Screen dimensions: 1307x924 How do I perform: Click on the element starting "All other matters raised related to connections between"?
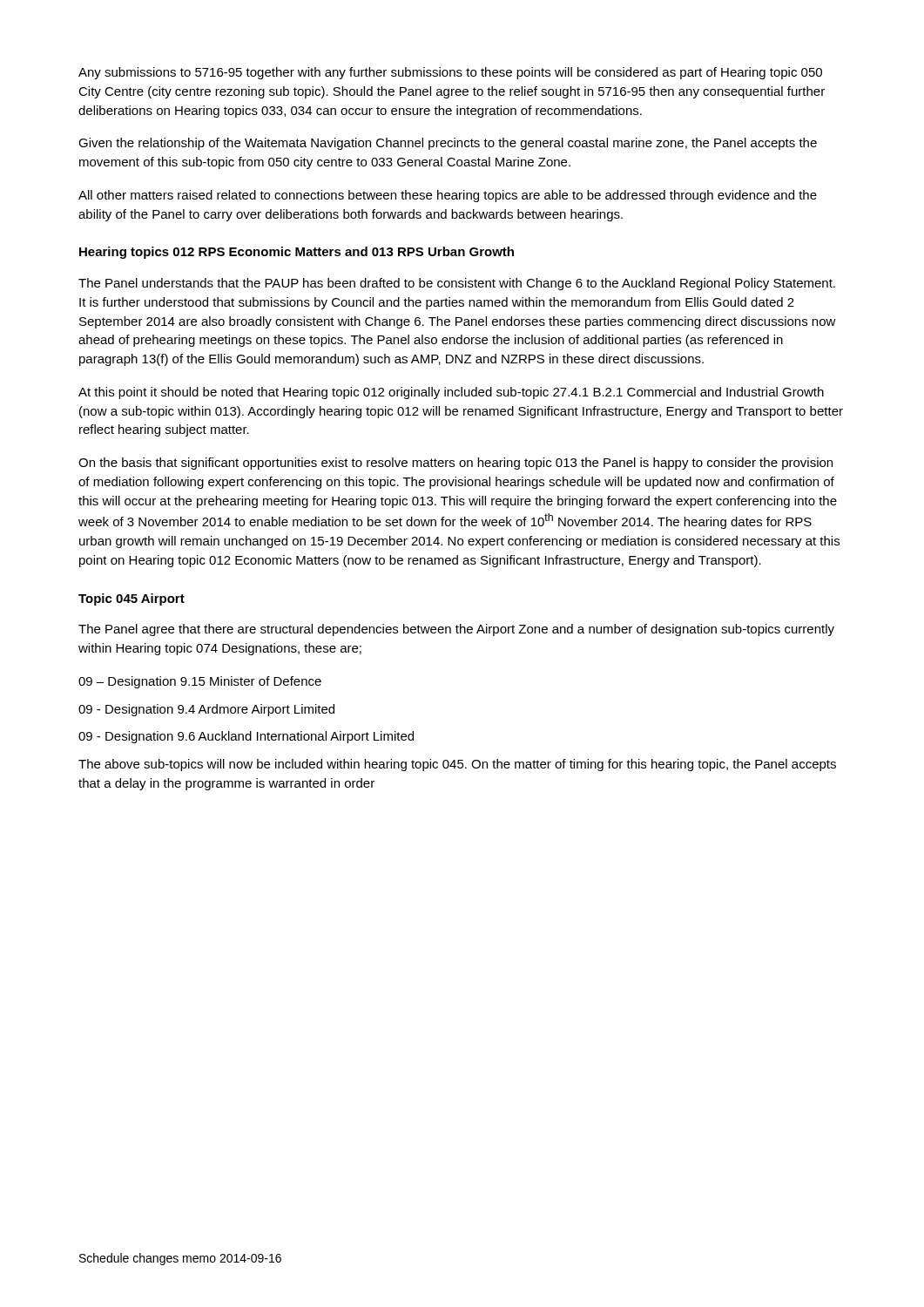coord(448,204)
